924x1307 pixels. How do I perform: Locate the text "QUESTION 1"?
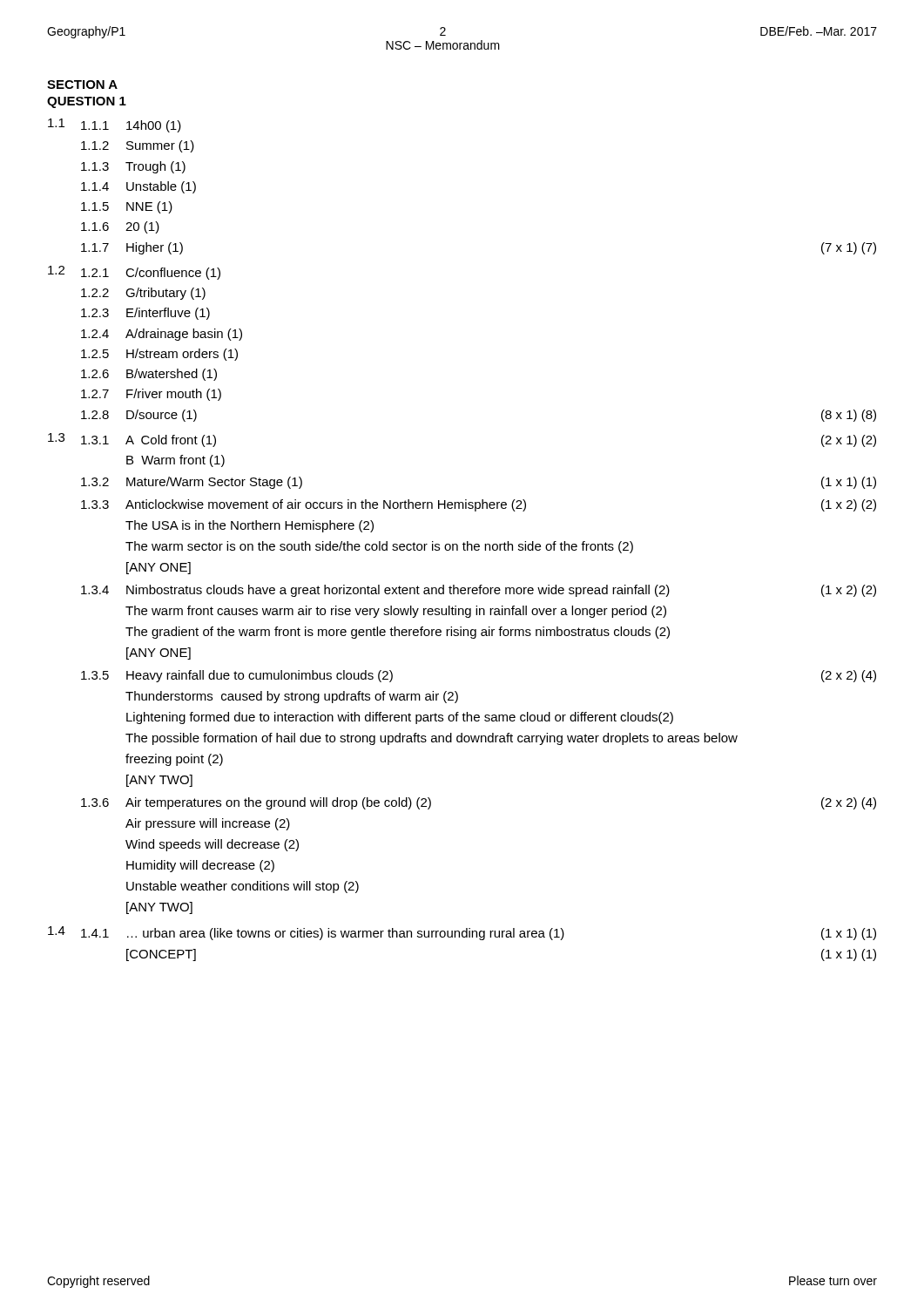[x=87, y=101]
